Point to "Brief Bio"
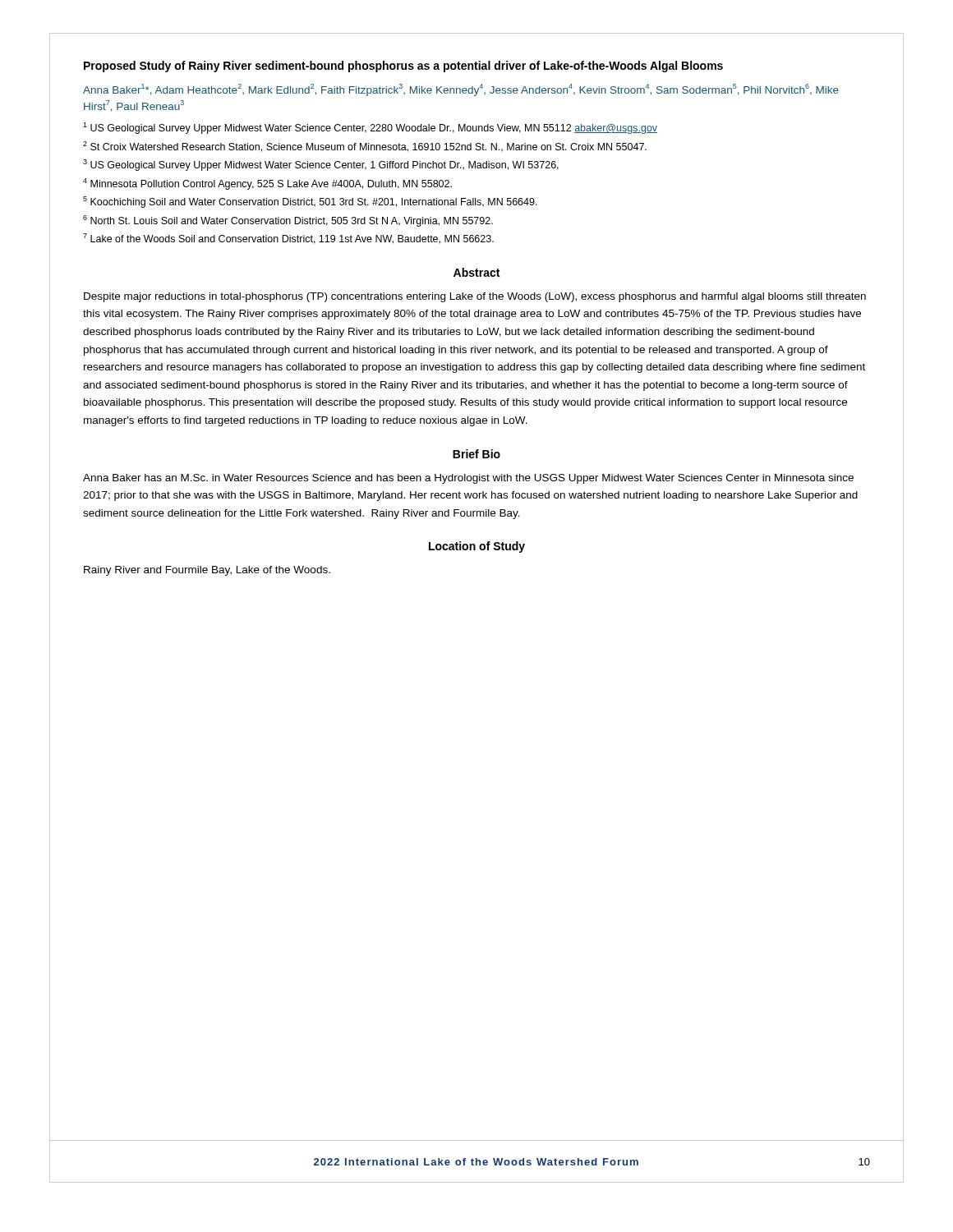953x1232 pixels. [x=476, y=454]
